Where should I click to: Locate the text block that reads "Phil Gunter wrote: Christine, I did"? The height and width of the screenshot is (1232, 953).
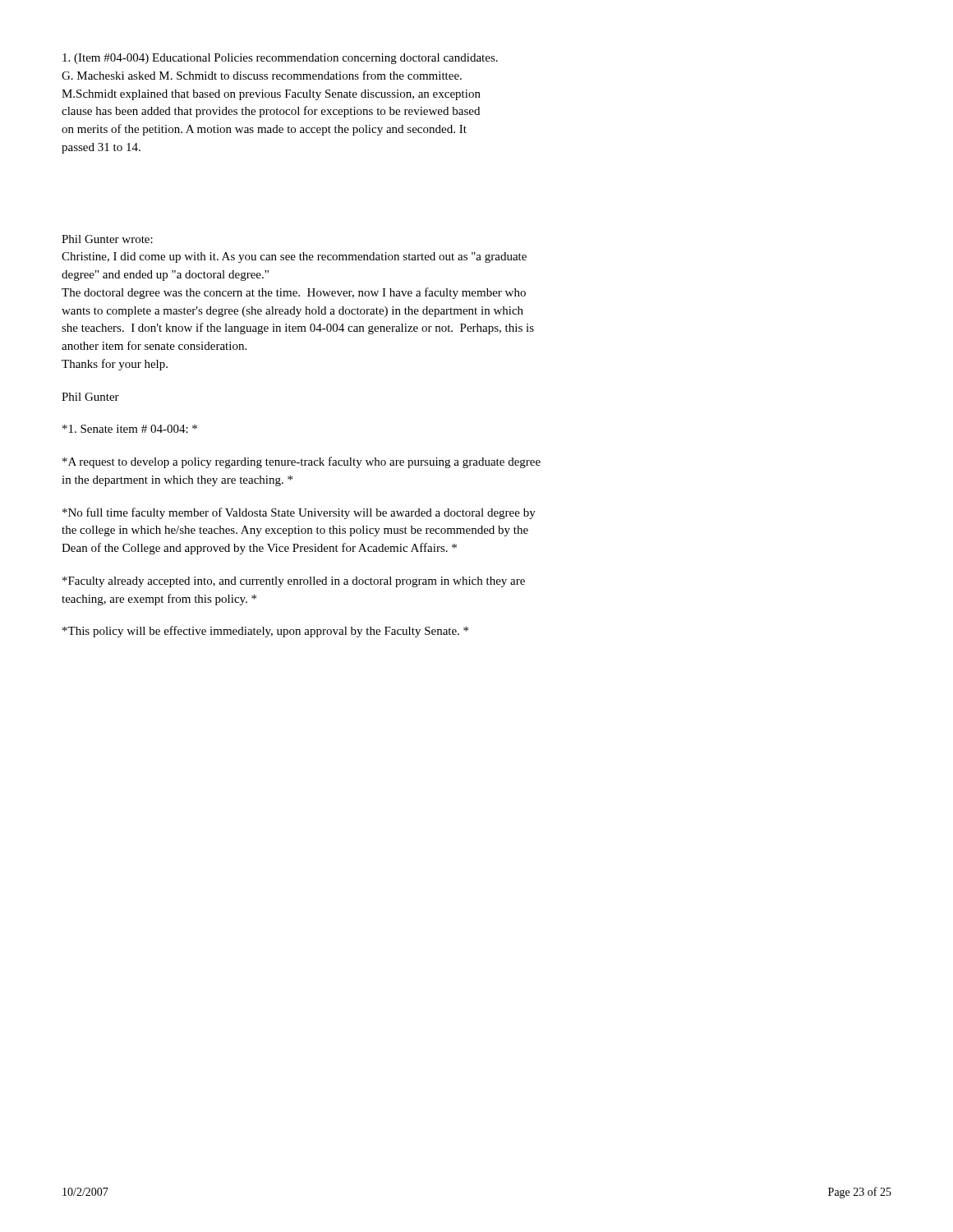click(298, 301)
